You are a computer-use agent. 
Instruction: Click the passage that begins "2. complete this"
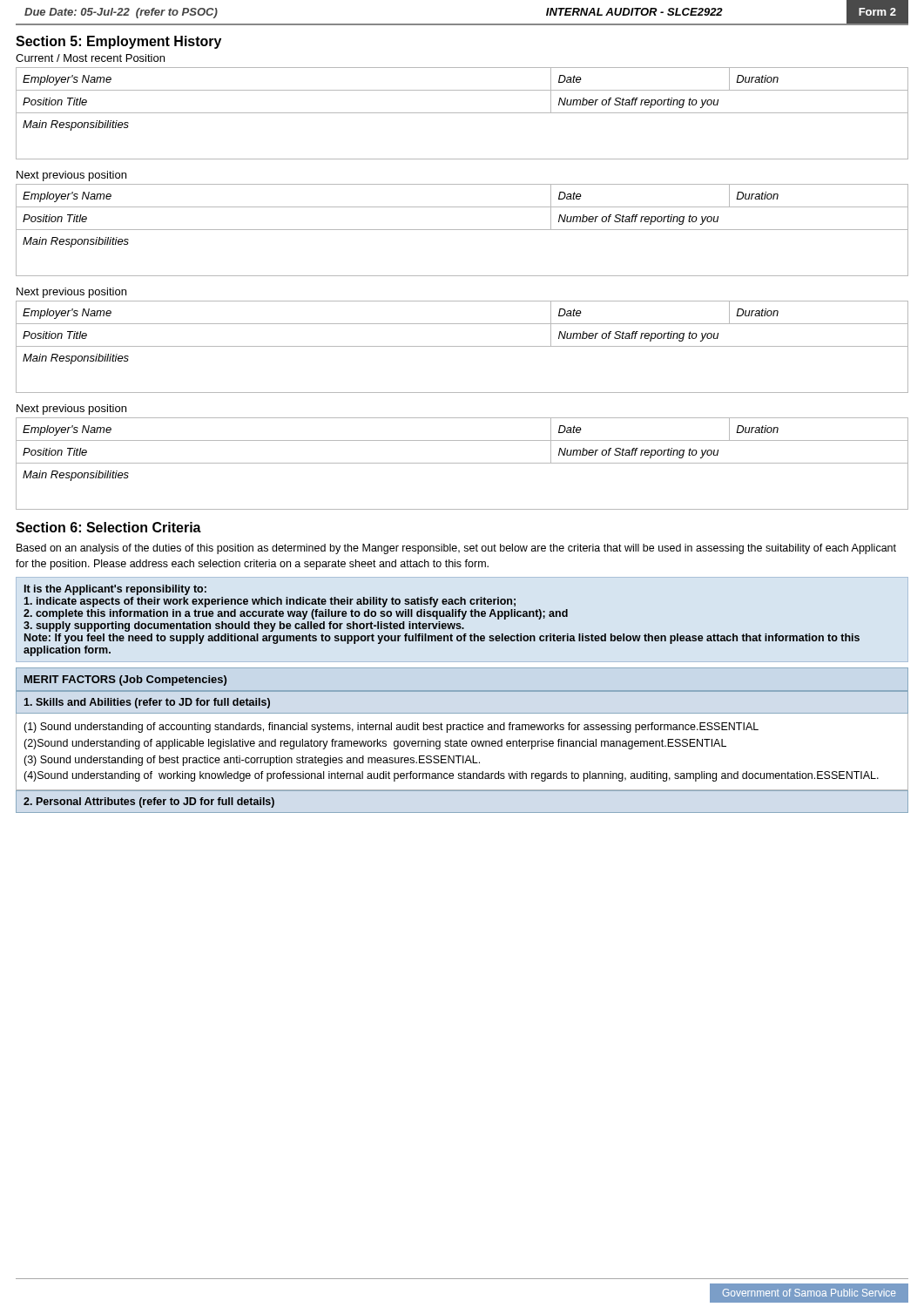tap(296, 613)
